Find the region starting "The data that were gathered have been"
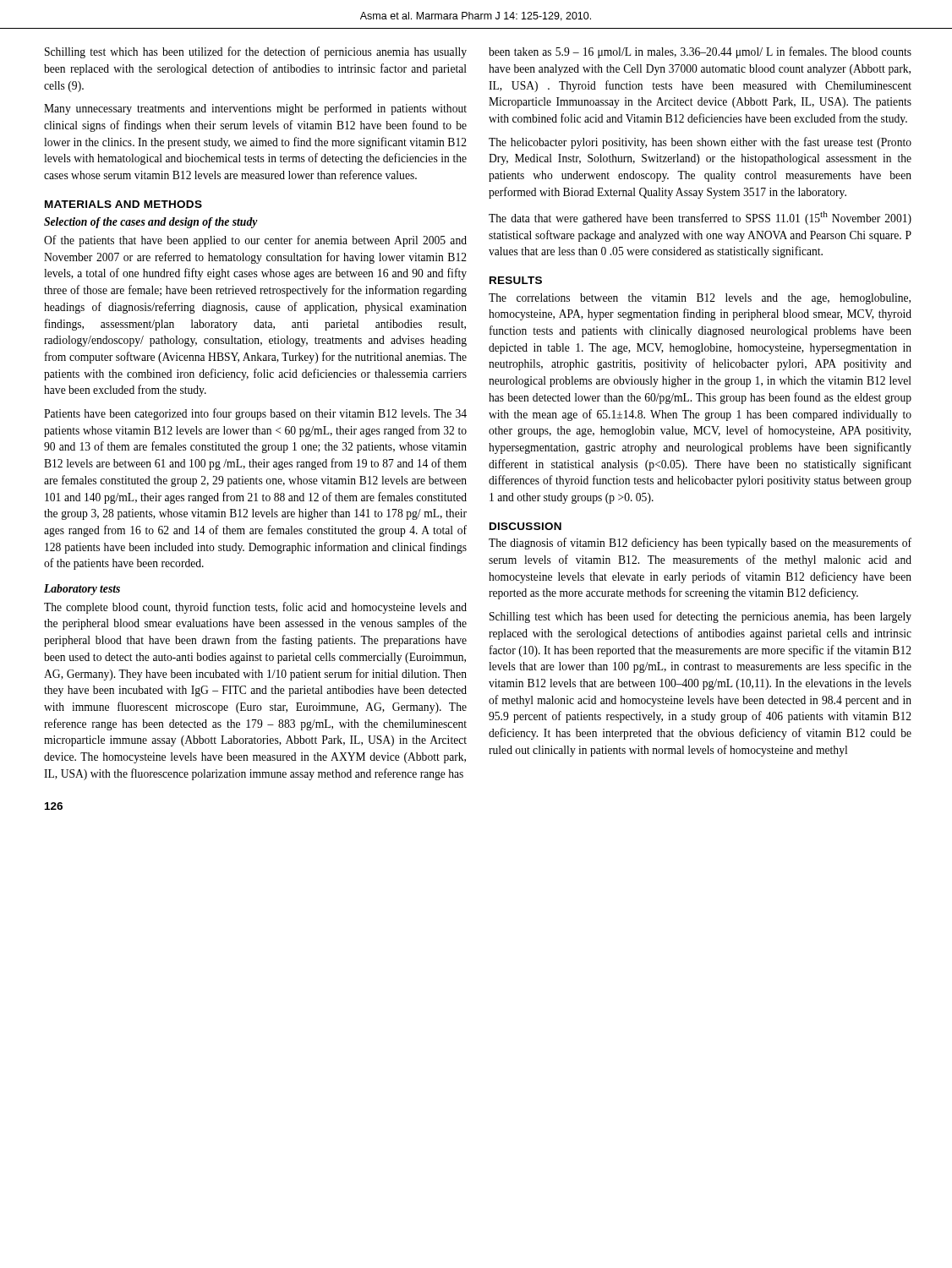 [700, 234]
